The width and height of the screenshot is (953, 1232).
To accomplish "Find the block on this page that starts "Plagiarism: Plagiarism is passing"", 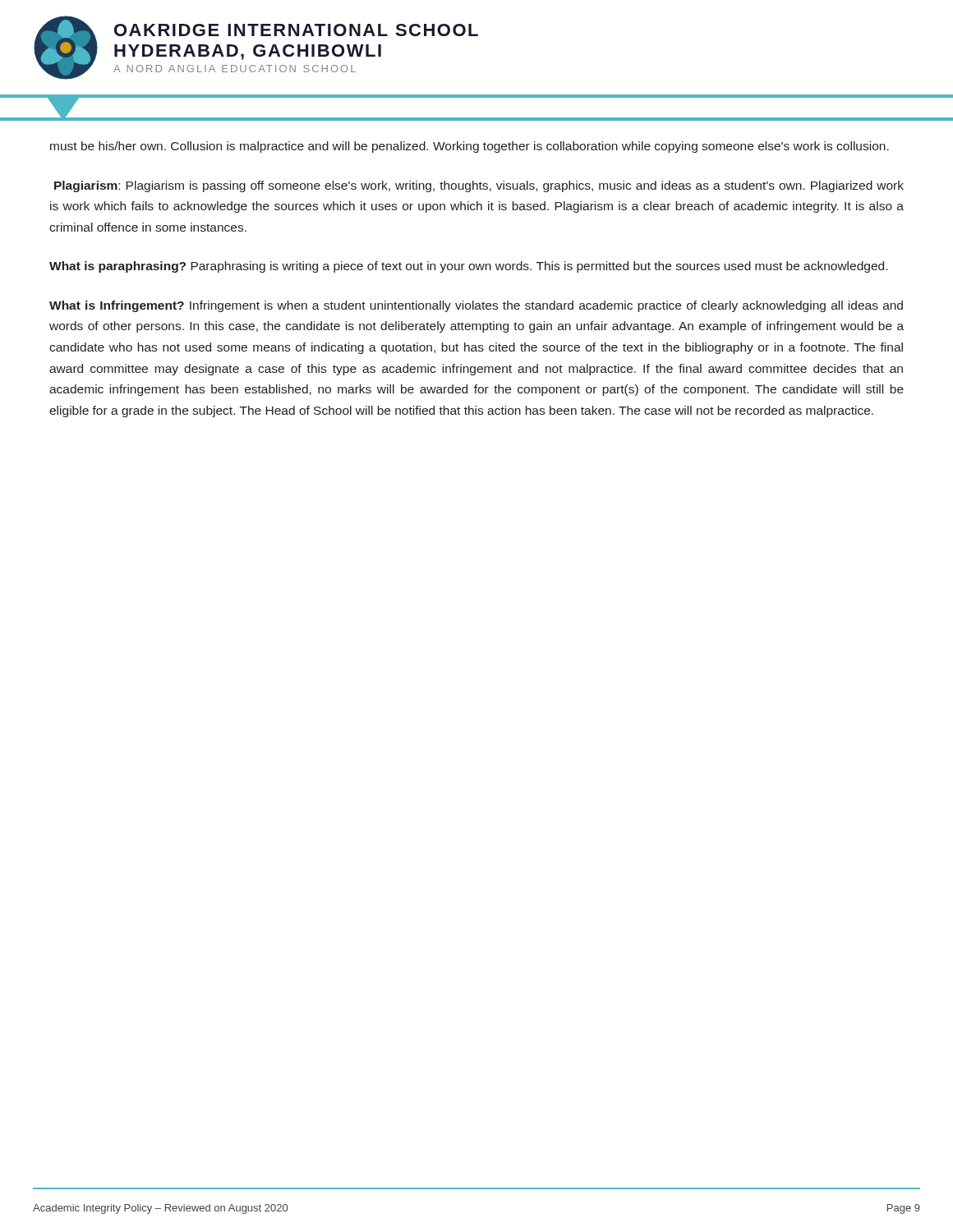I will pos(476,206).
